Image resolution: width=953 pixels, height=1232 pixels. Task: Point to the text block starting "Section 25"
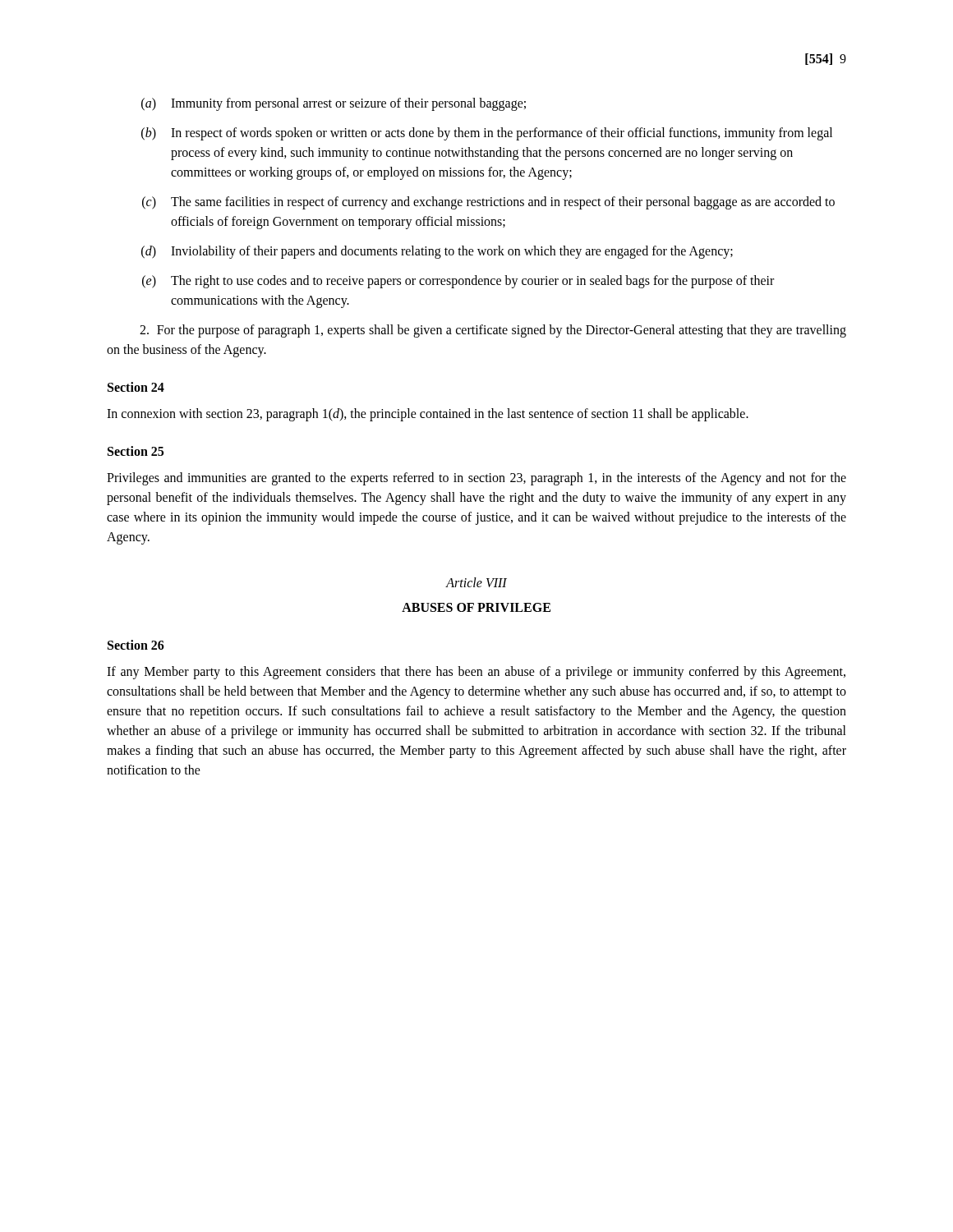tap(135, 451)
